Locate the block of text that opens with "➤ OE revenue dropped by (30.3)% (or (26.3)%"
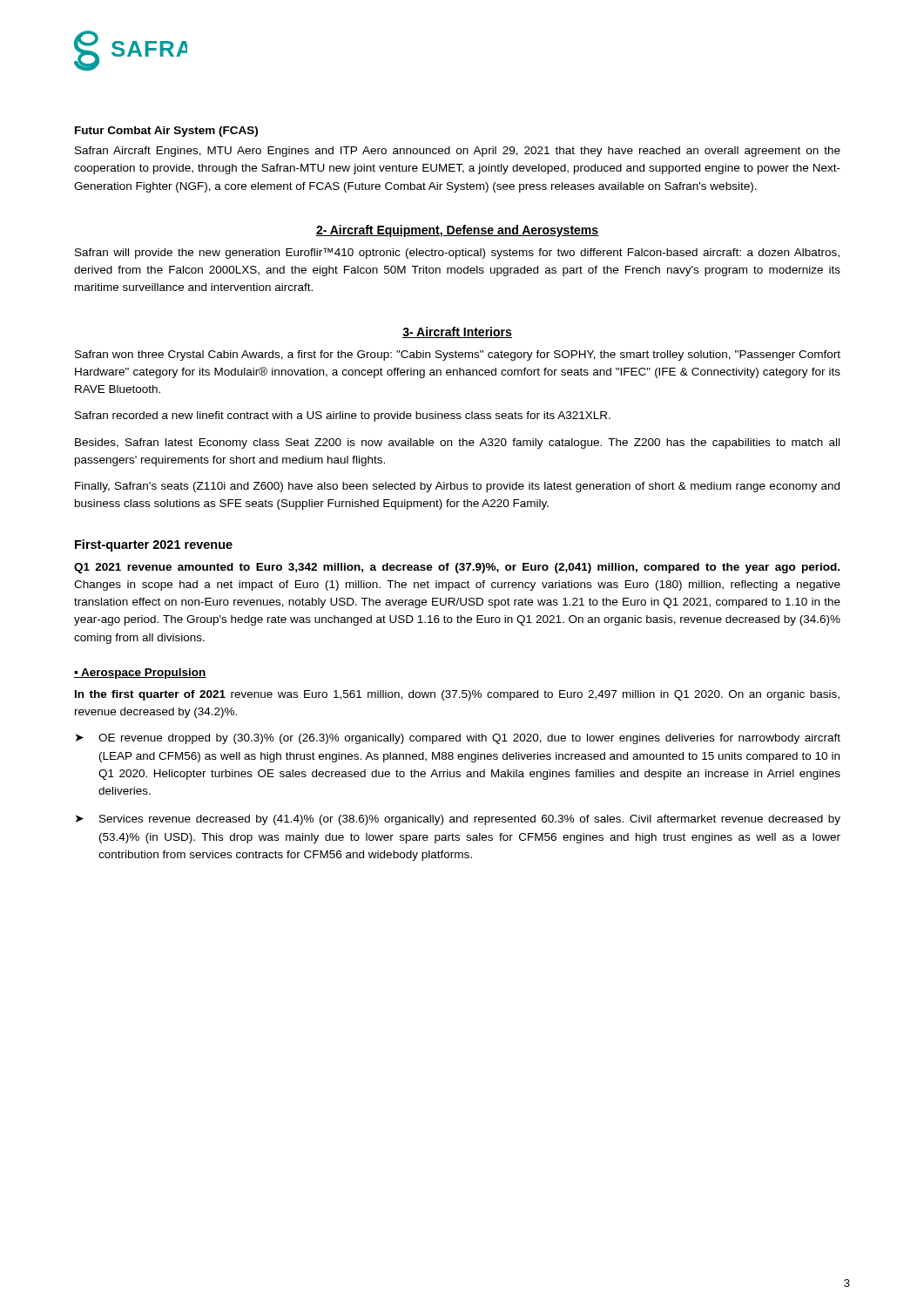This screenshot has width=924, height=1307. [457, 765]
